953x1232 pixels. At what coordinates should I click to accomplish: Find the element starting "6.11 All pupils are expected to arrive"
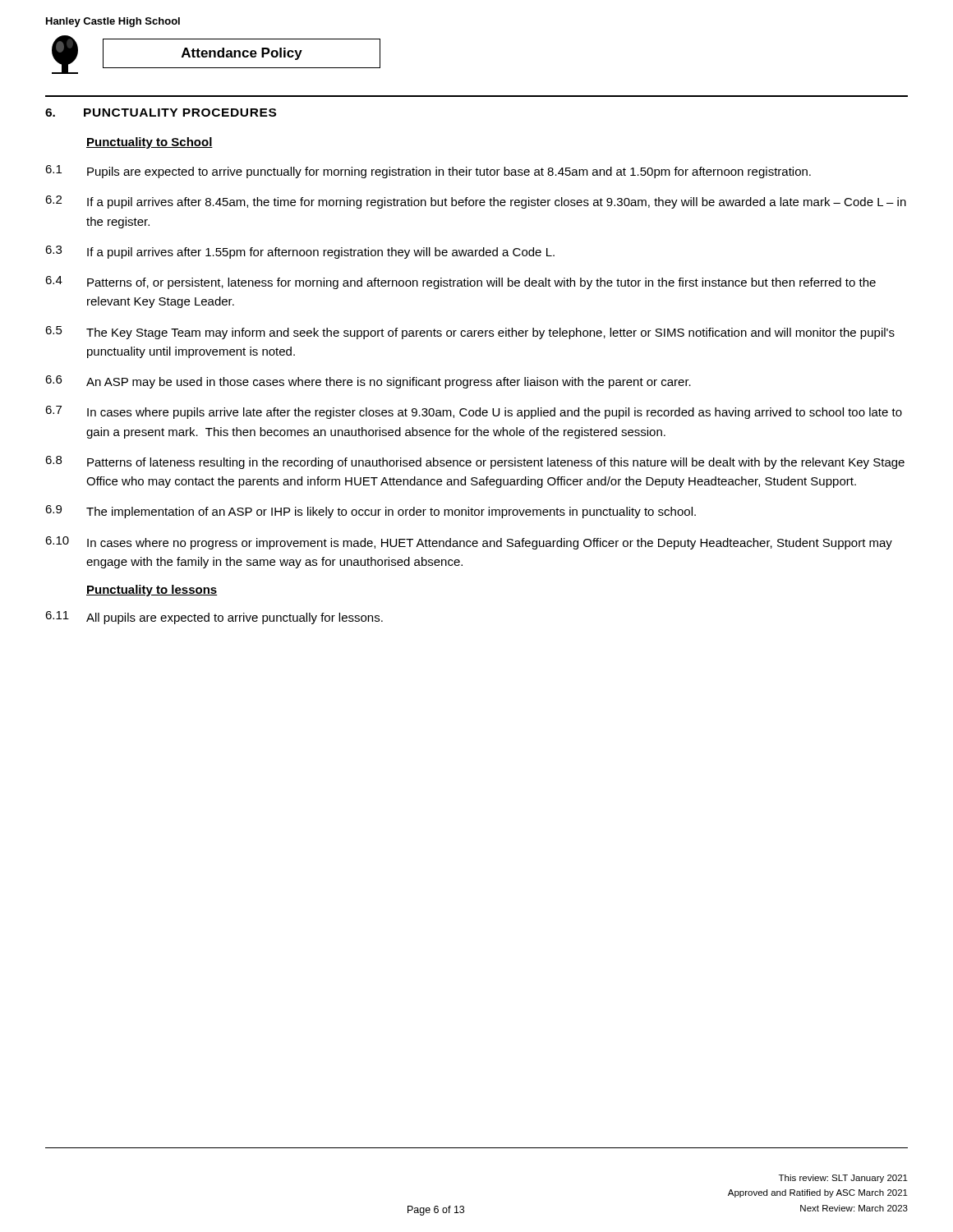214,618
